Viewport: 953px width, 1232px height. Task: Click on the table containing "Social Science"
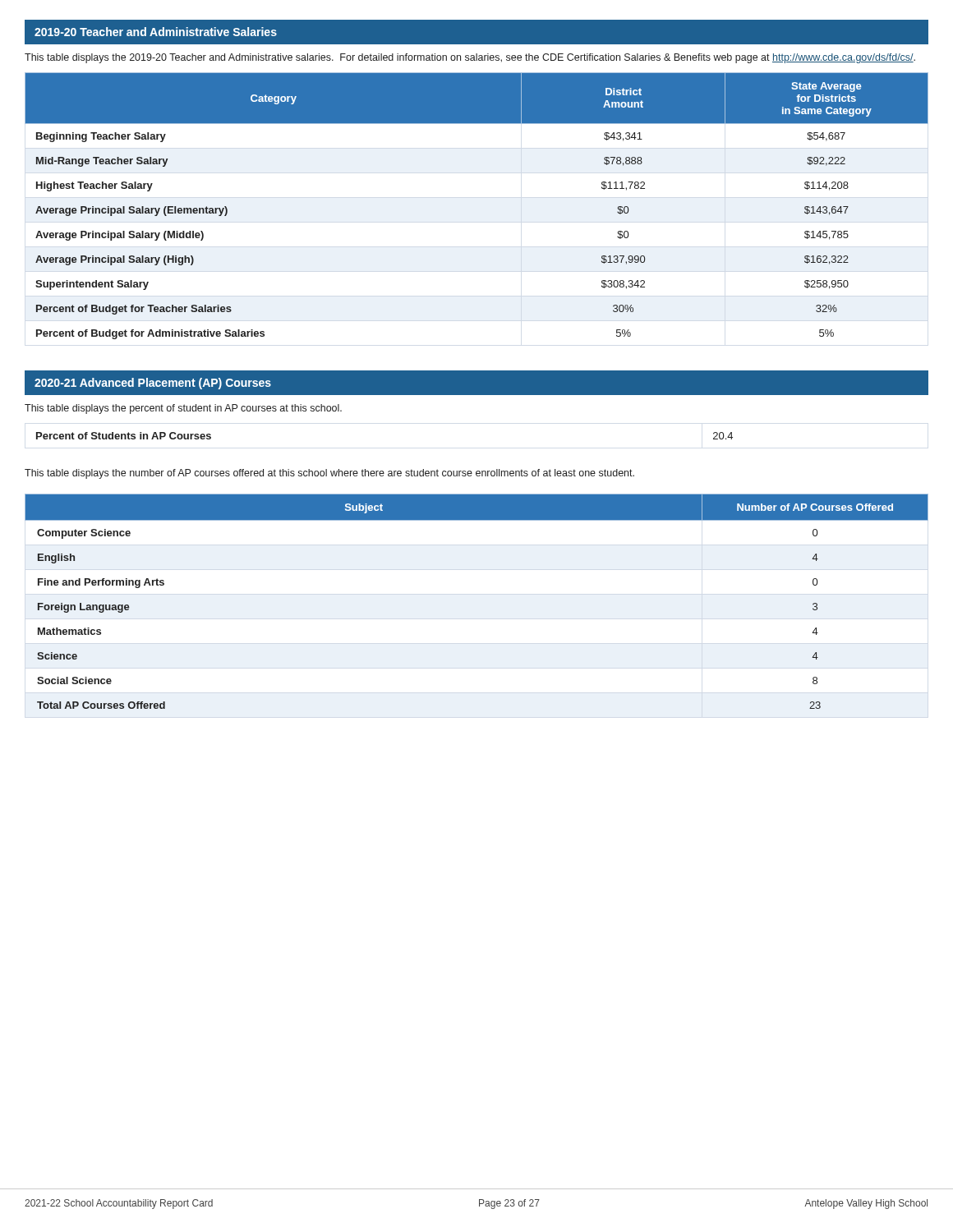point(476,606)
